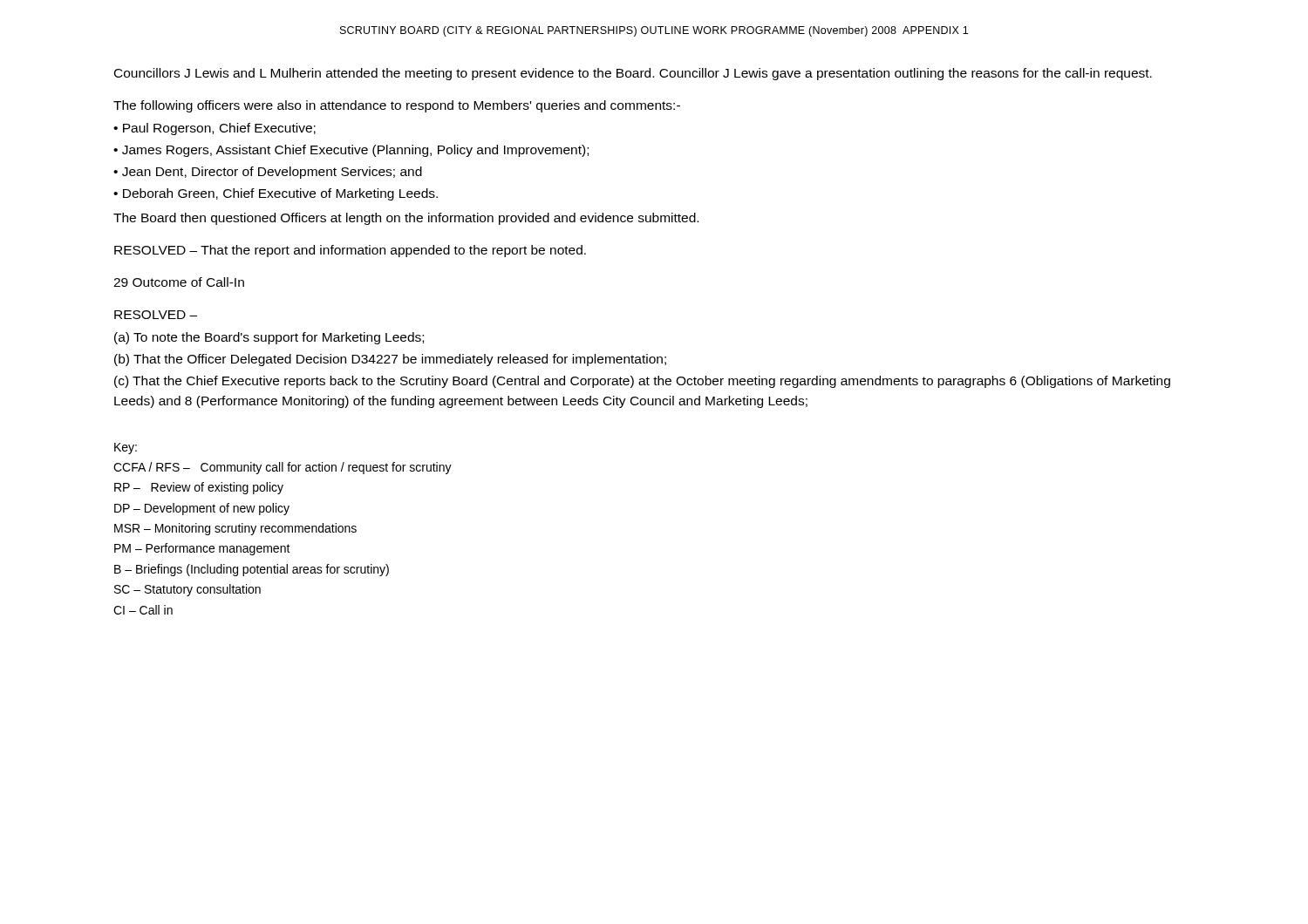
Task: Locate the text block that says "Councillors J Lewis and L"
Action: point(633,73)
